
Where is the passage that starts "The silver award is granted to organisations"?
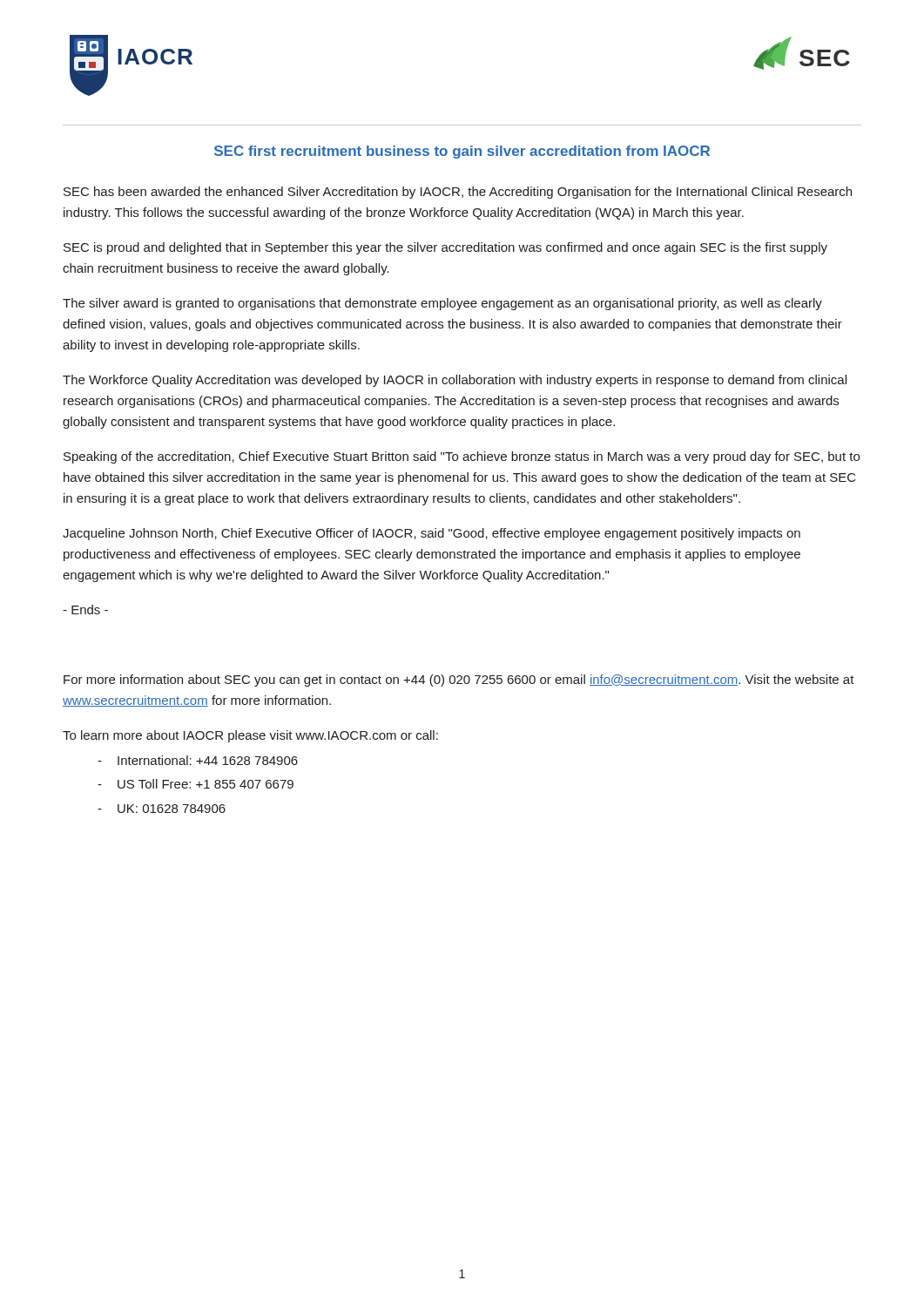[x=452, y=324]
